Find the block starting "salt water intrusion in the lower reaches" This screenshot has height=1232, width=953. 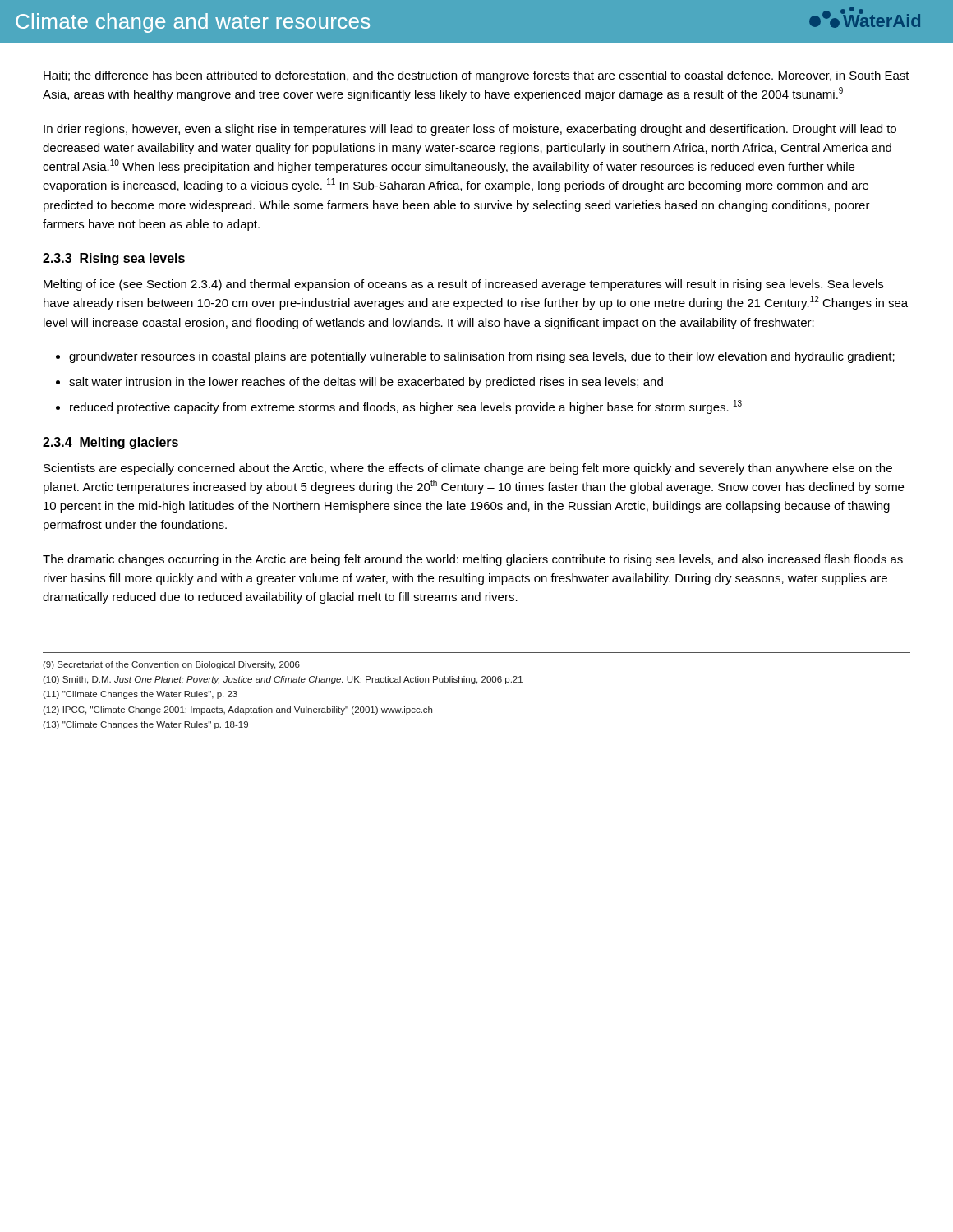(366, 381)
